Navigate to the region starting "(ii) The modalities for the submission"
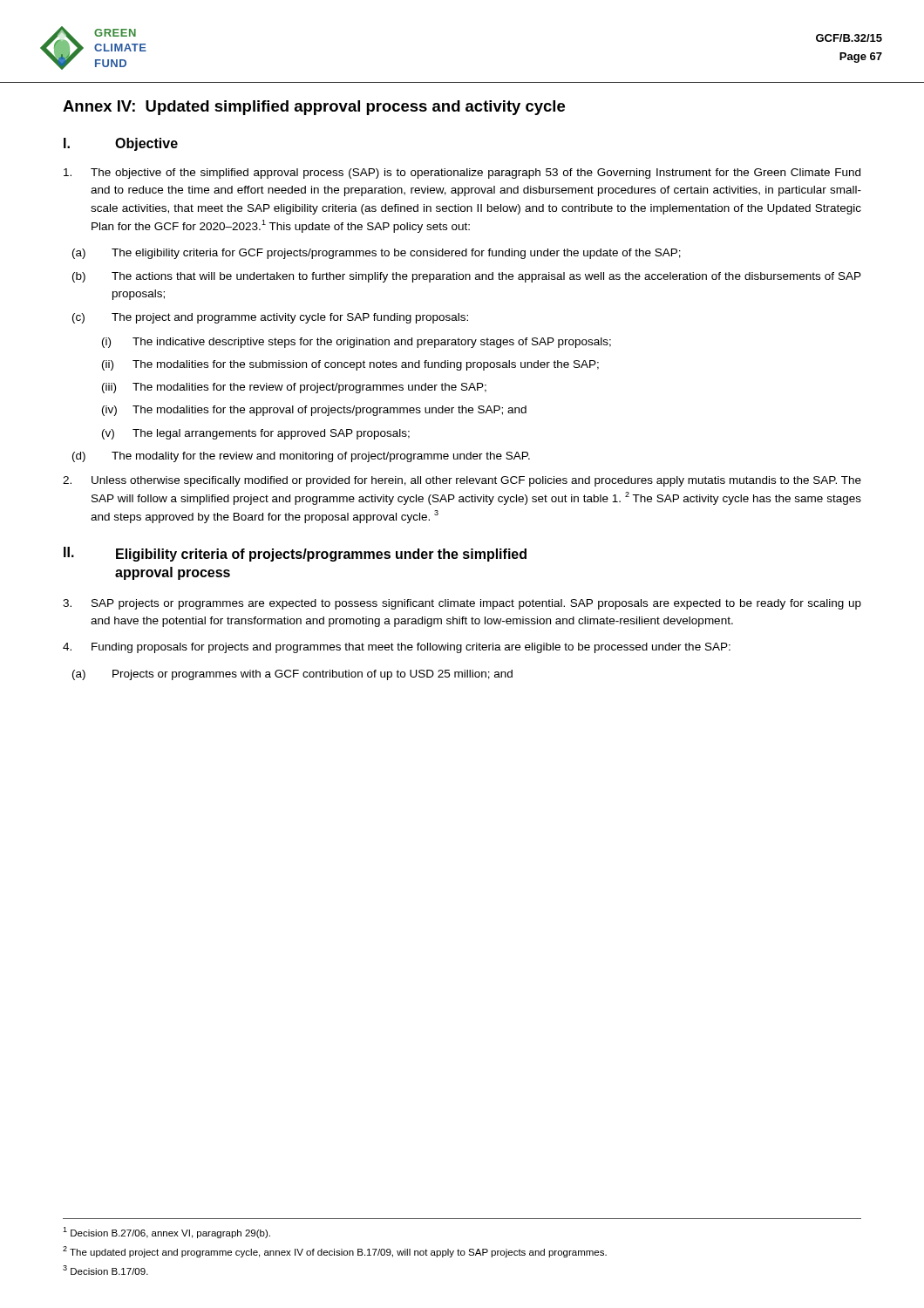The width and height of the screenshot is (924, 1308). coord(500,364)
